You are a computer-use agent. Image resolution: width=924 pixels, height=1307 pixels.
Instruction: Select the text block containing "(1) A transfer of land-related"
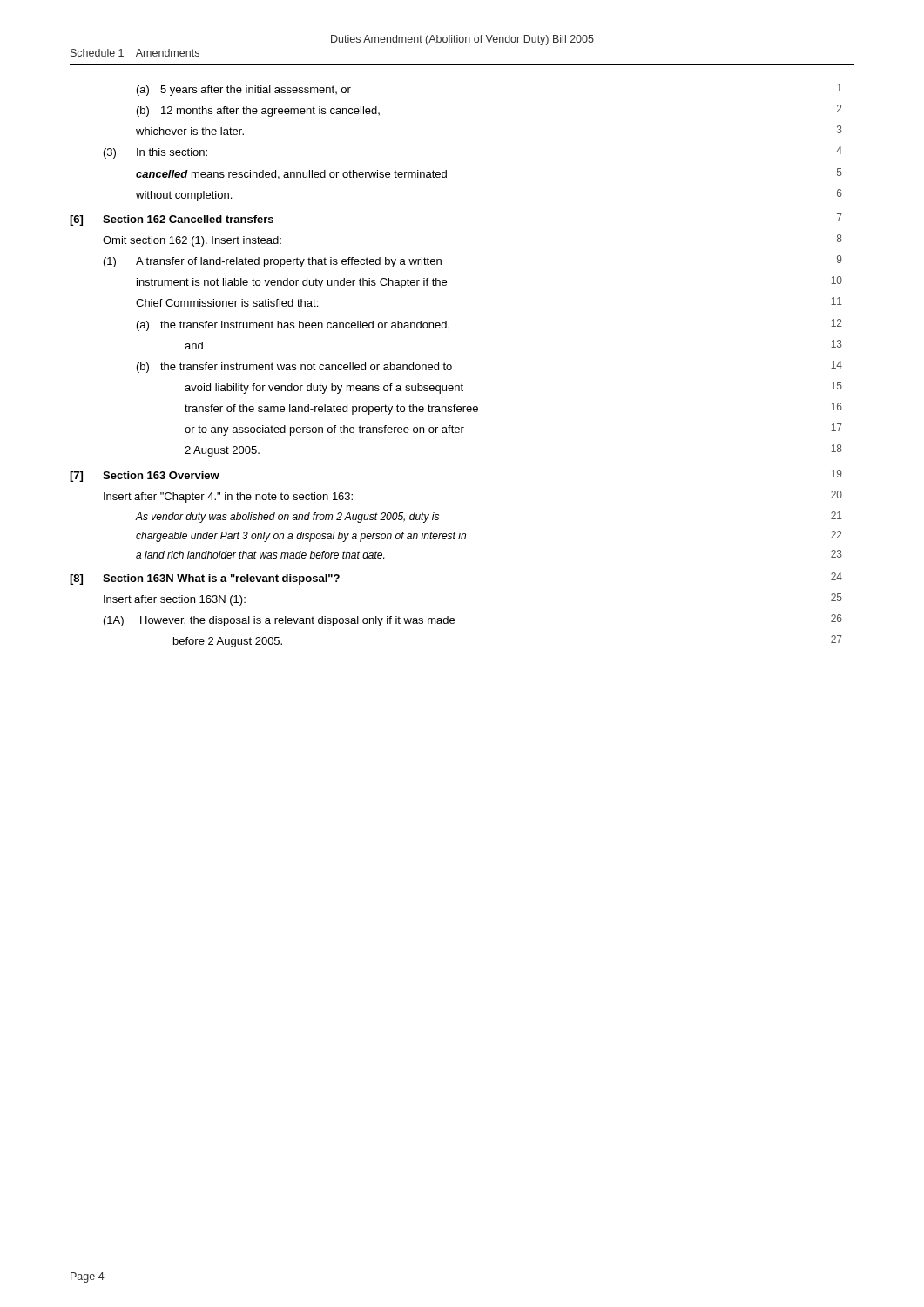click(x=285, y=261)
